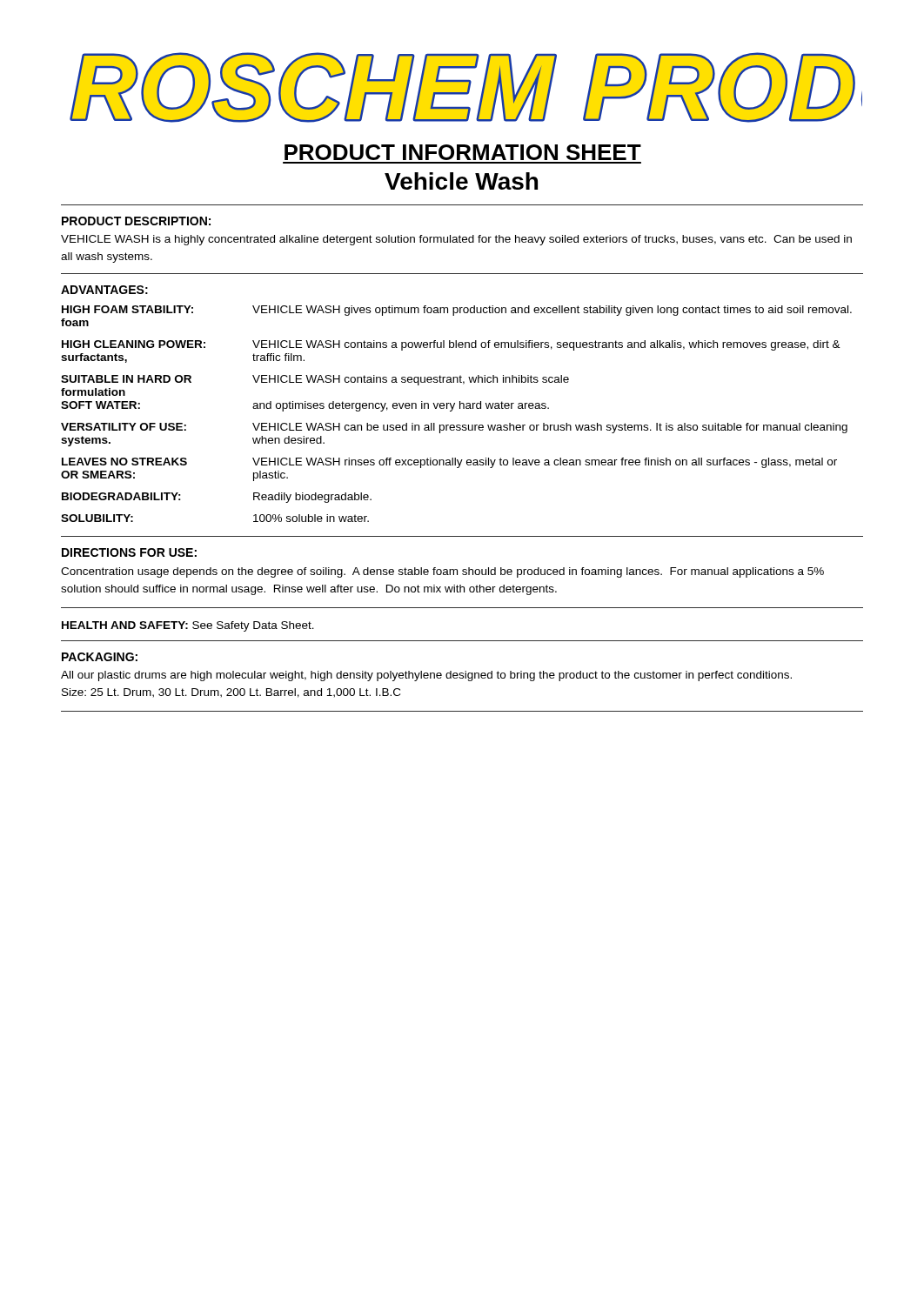Click where it says "DIRECTIONS FOR USE:"

(x=129, y=553)
